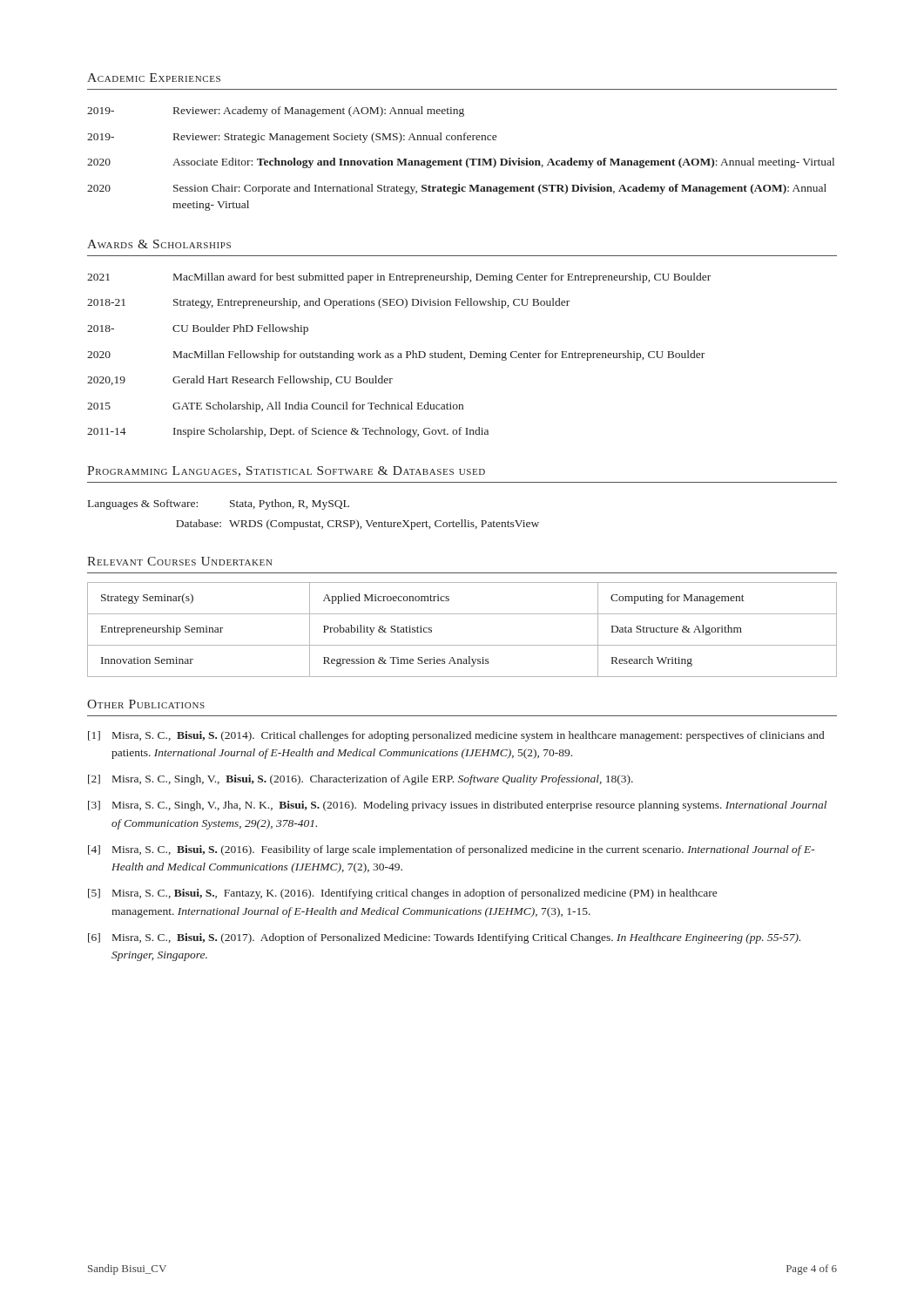Click where it says "Other Publications"
924x1307 pixels.
[x=146, y=703]
